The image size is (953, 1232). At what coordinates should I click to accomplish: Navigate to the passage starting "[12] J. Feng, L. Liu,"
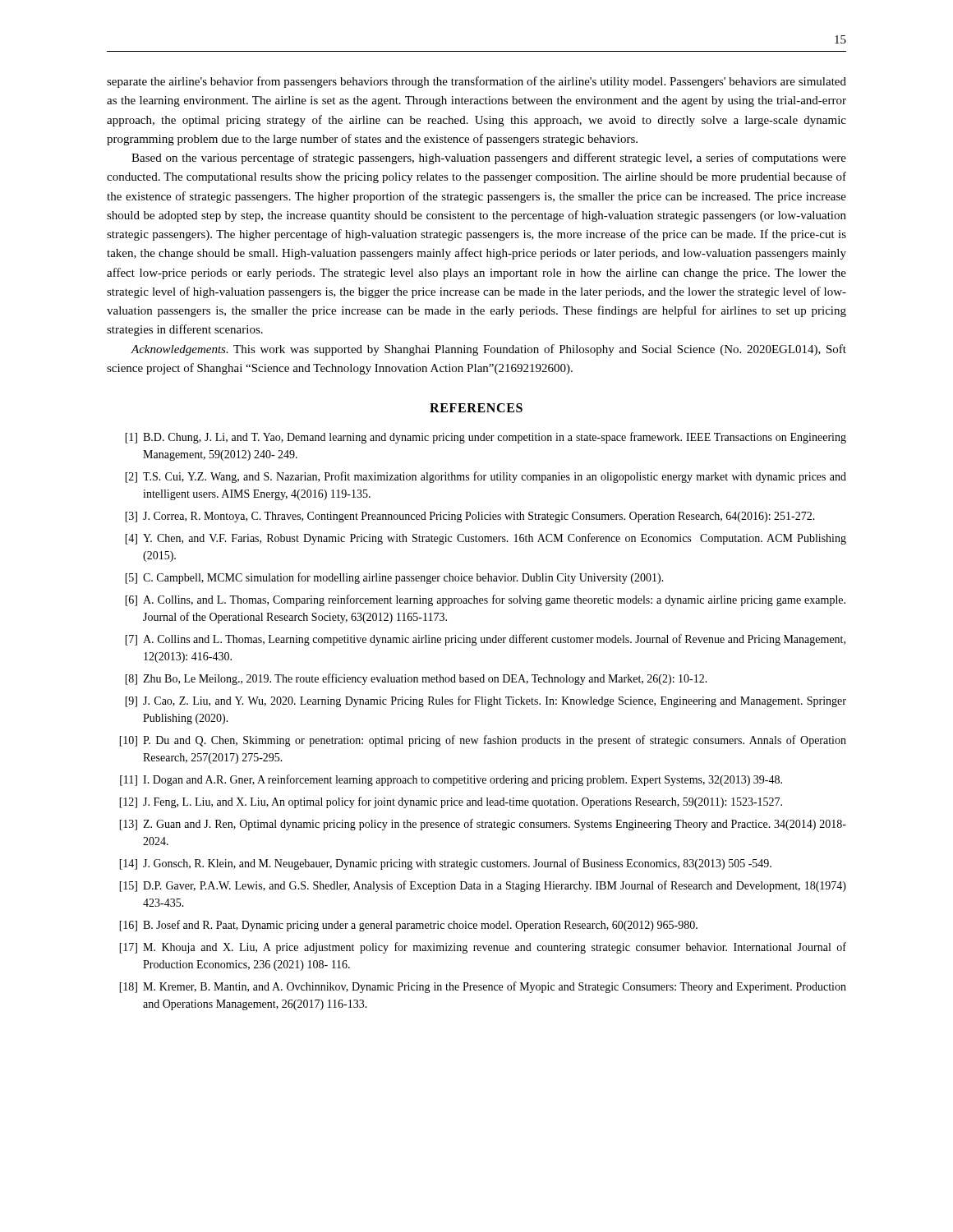click(445, 802)
